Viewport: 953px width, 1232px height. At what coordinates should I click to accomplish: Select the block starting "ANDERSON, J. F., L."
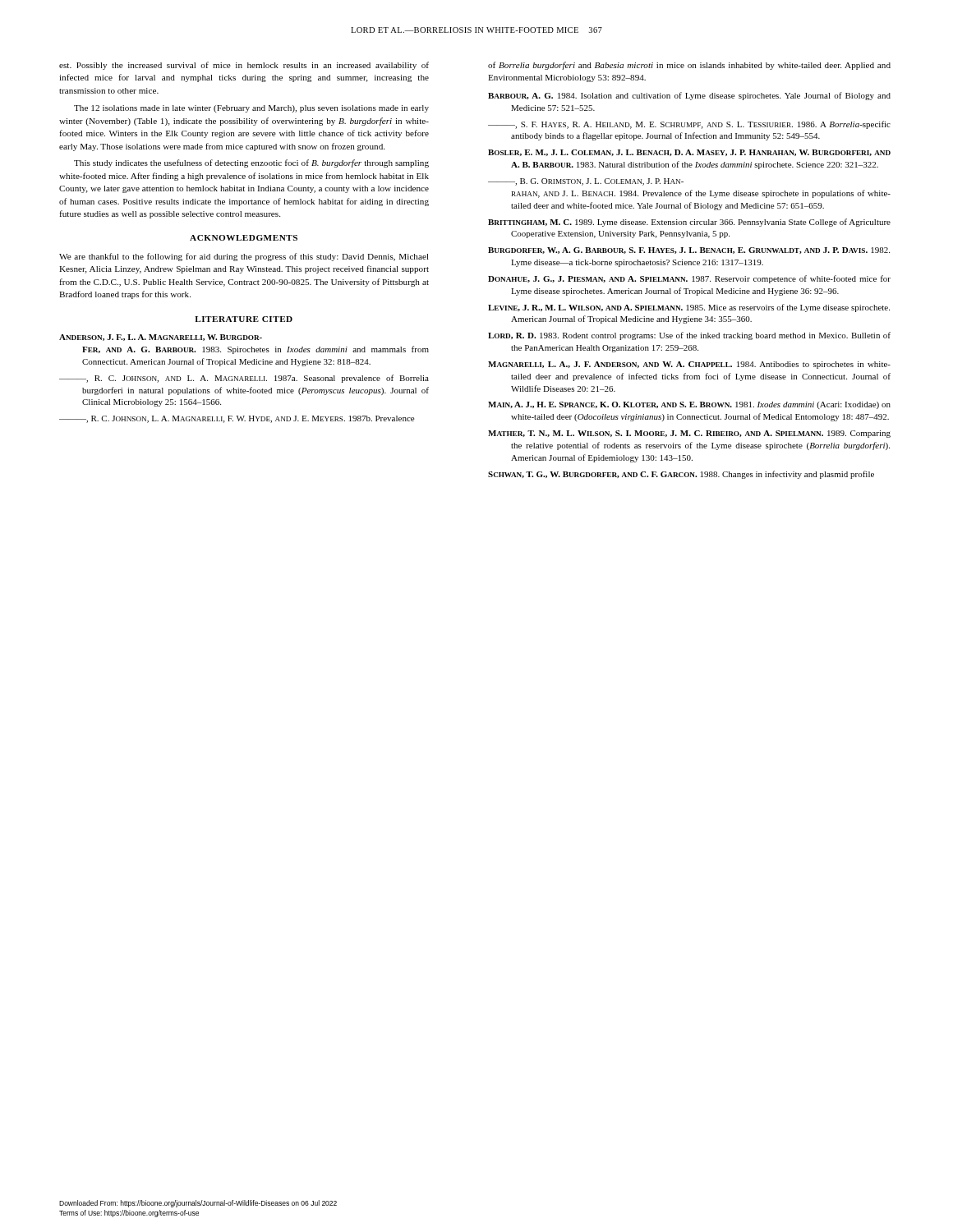(x=244, y=349)
